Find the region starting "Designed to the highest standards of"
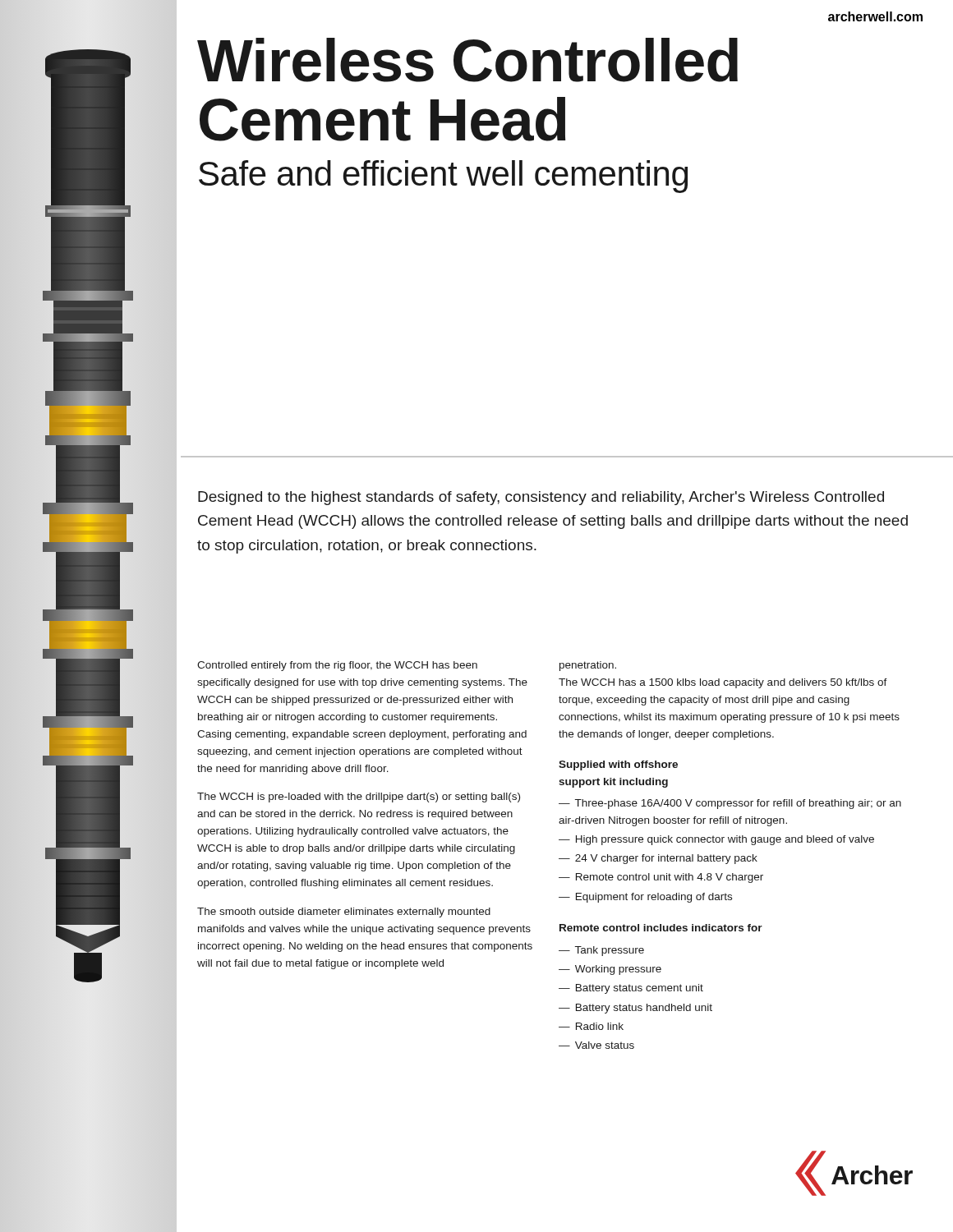 coord(553,521)
